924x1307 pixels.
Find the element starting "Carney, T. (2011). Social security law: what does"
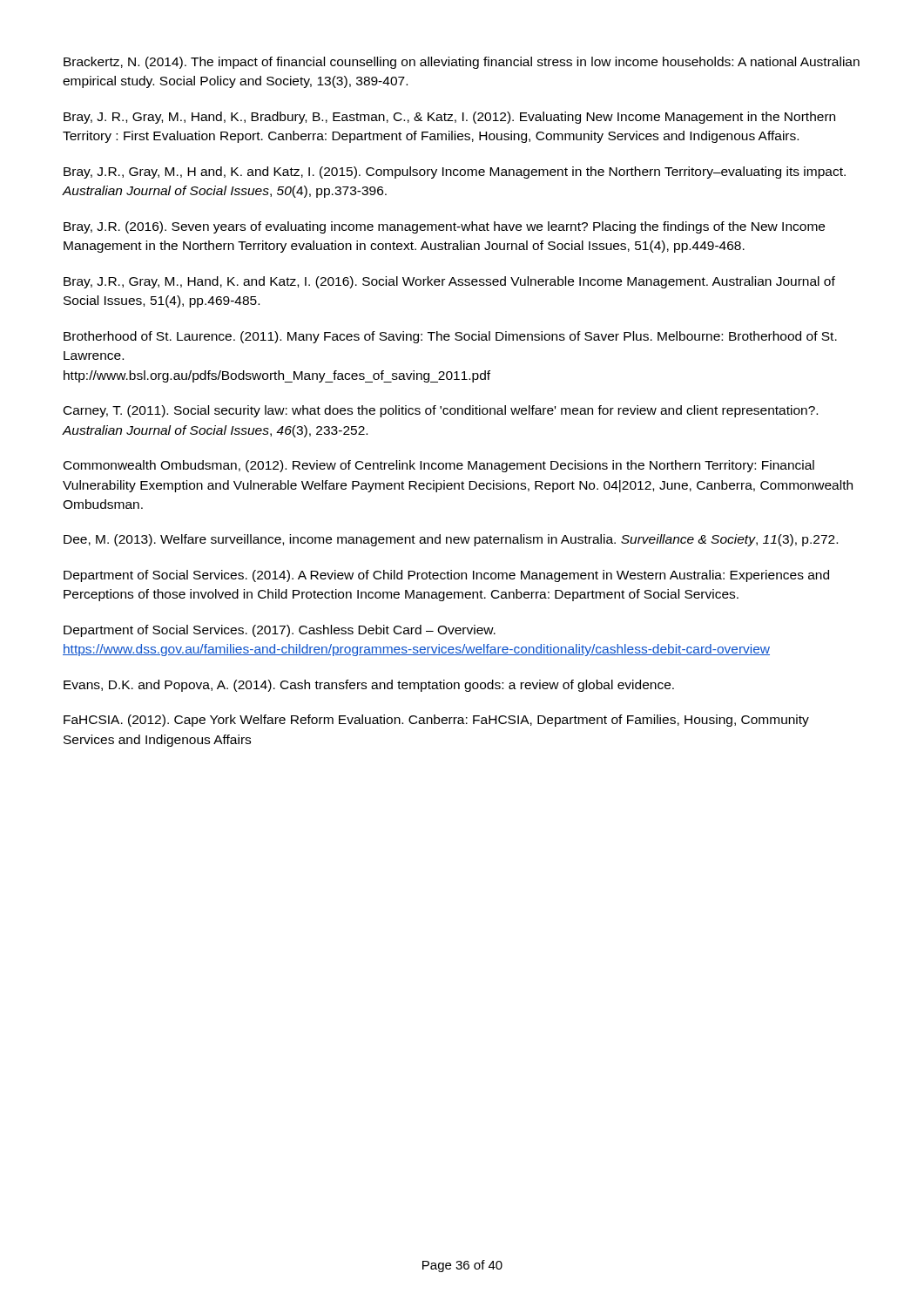click(441, 420)
